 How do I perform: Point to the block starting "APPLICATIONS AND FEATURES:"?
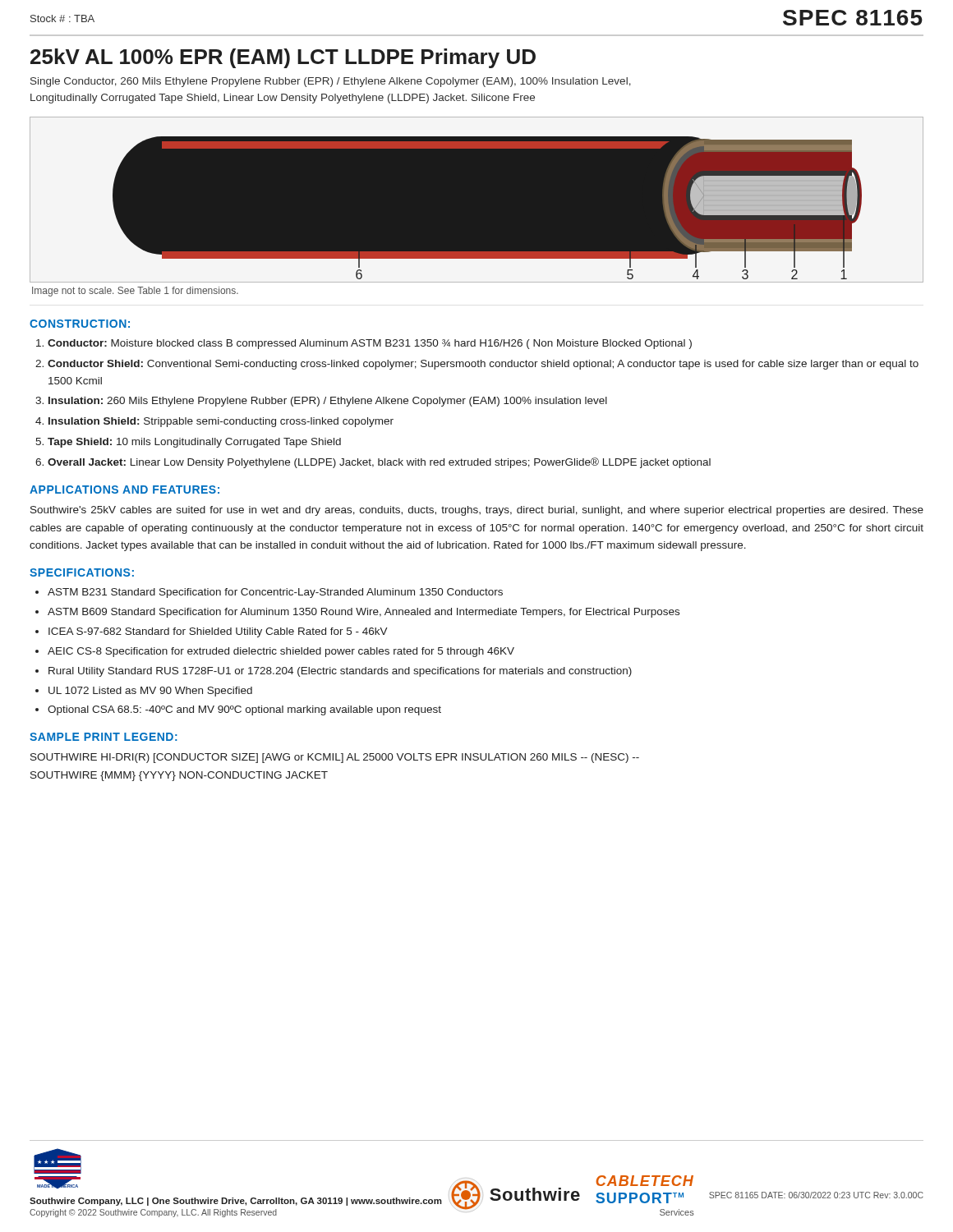coord(125,490)
